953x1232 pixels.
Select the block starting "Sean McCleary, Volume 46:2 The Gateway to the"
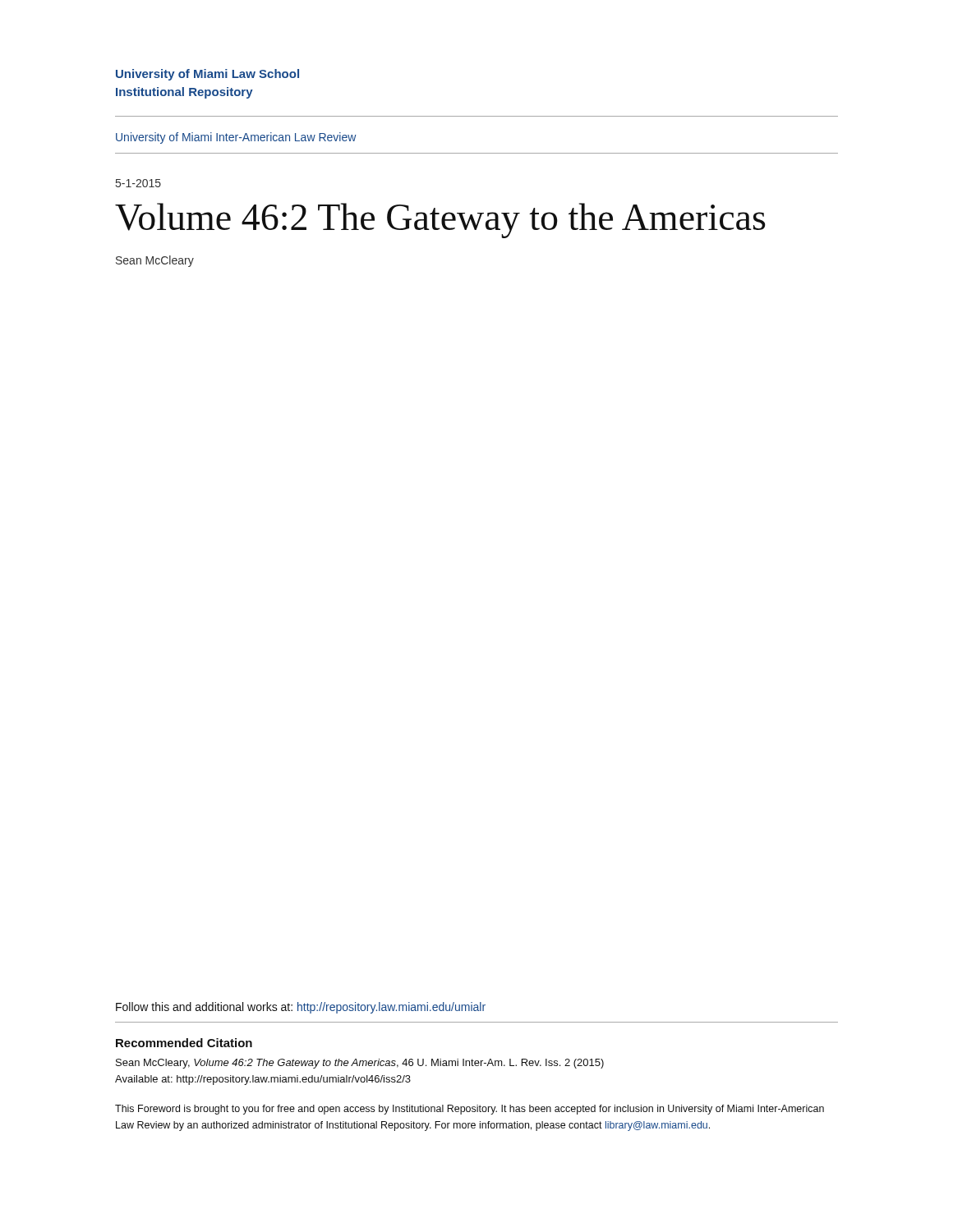(x=360, y=1071)
